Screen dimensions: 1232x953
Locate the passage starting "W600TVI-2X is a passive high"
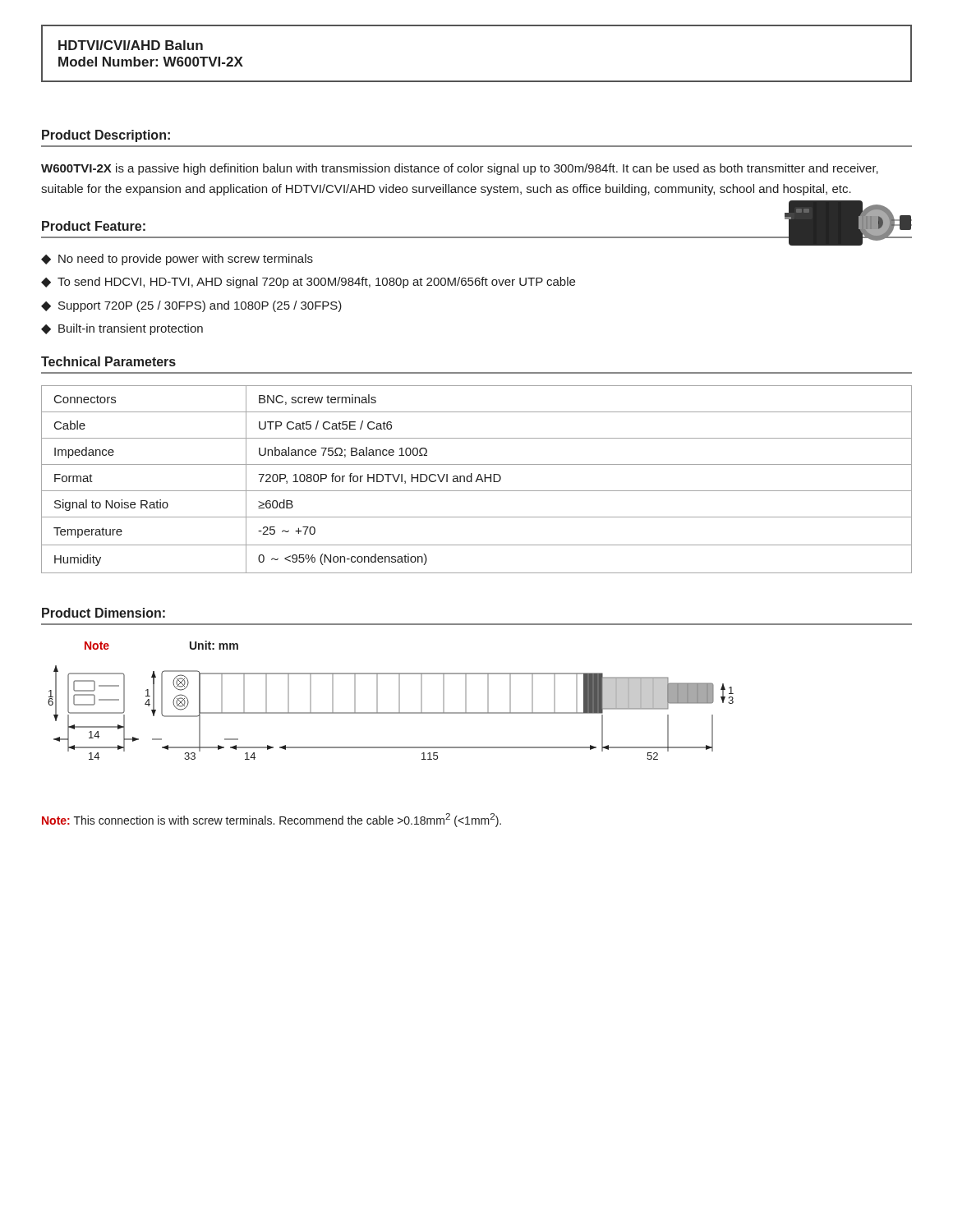tap(460, 178)
